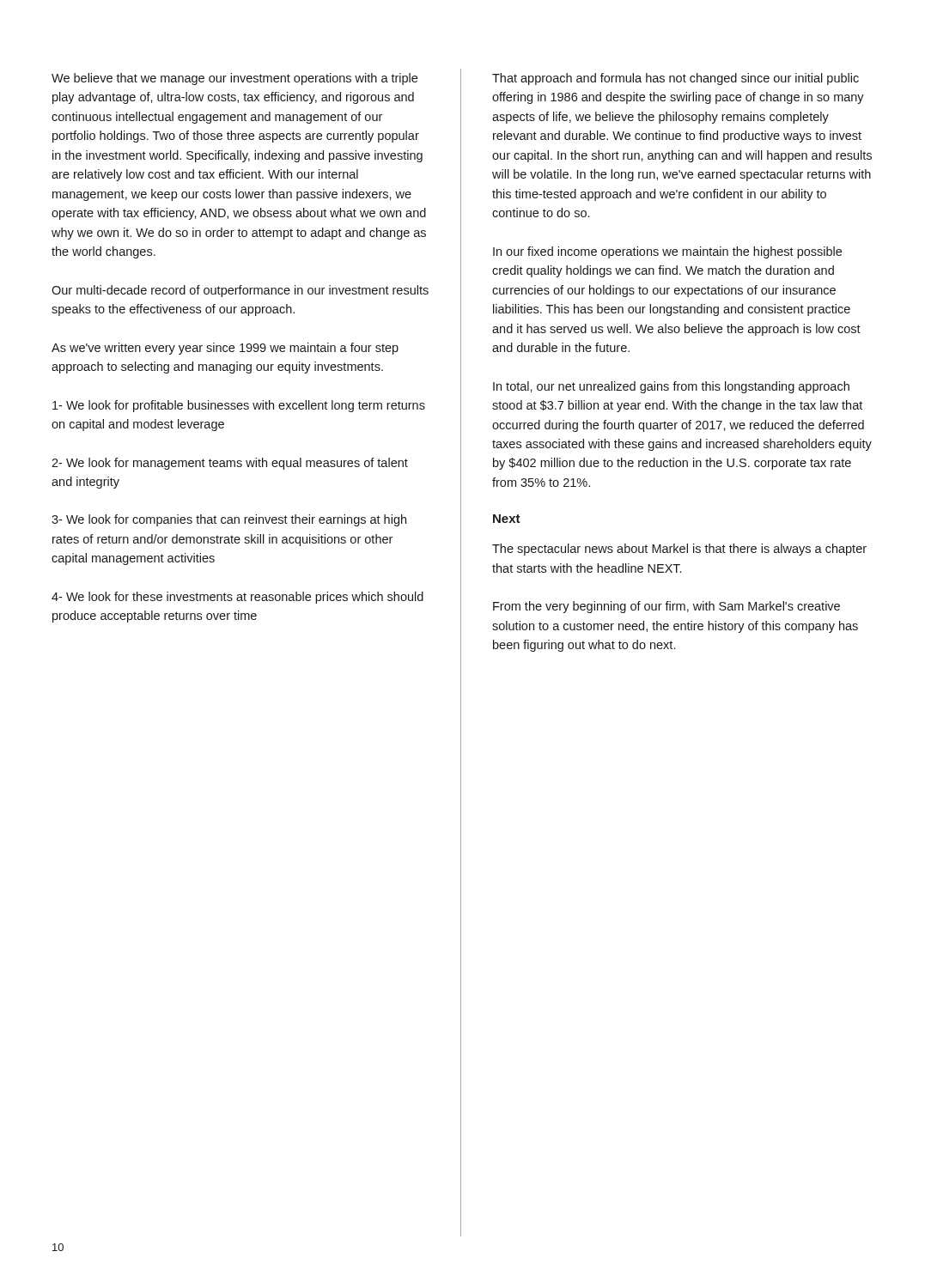Select the region starting "In total, our net unrealized gains"

pos(682,434)
